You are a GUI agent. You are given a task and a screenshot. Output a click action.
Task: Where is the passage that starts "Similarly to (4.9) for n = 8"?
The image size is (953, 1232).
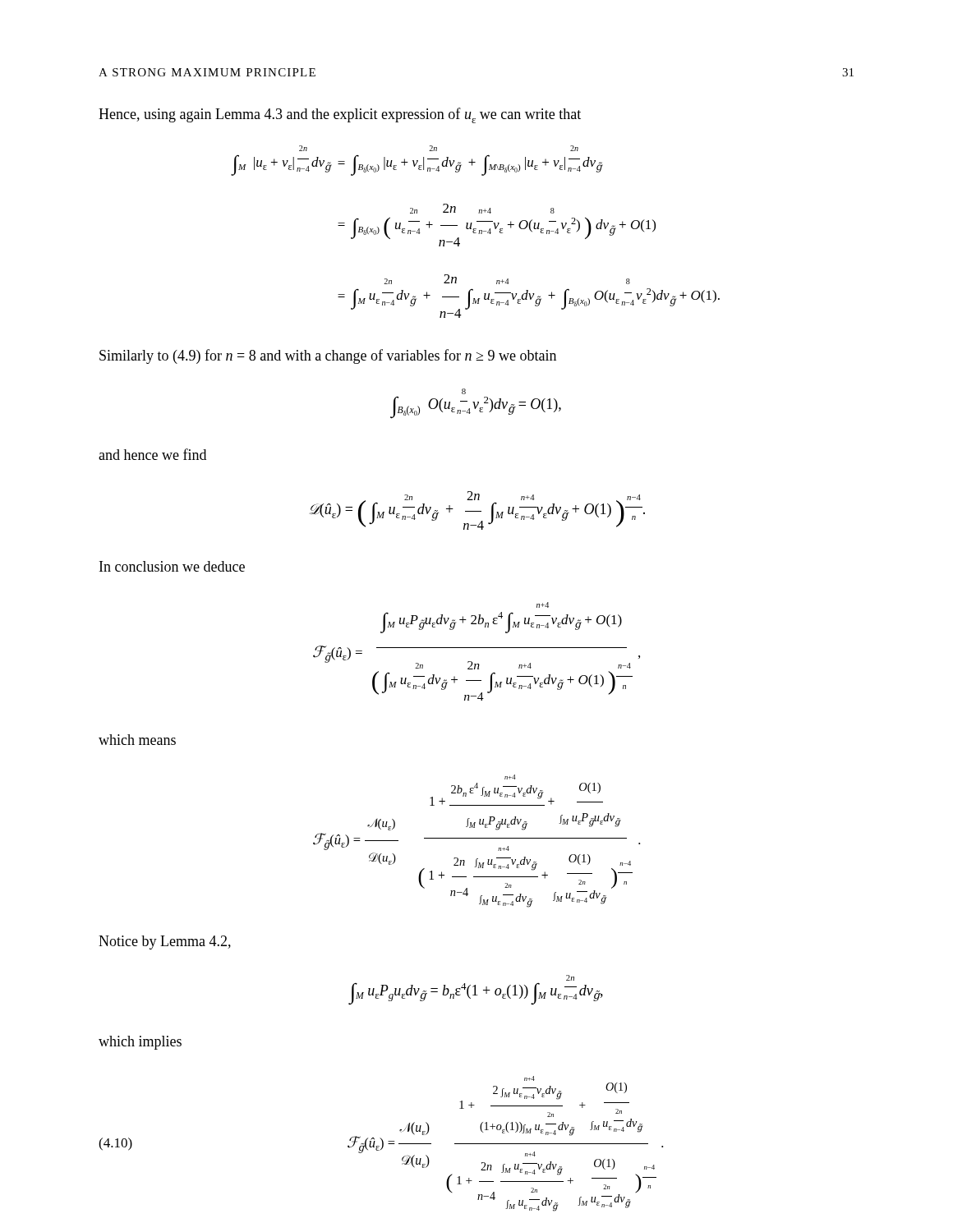pos(328,355)
